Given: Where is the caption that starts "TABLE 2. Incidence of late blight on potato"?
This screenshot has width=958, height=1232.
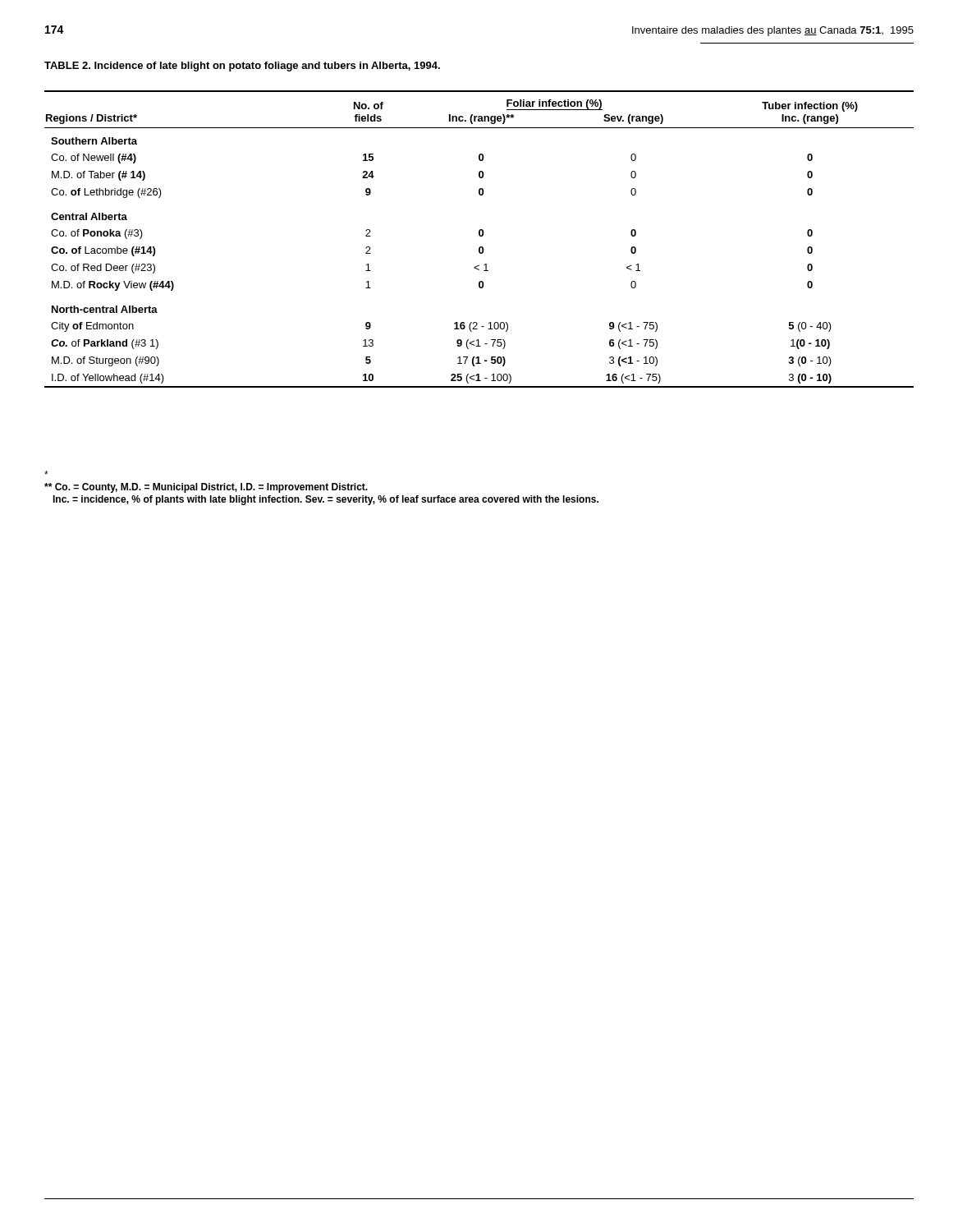Looking at the screenshot, I should click(242, 65).
